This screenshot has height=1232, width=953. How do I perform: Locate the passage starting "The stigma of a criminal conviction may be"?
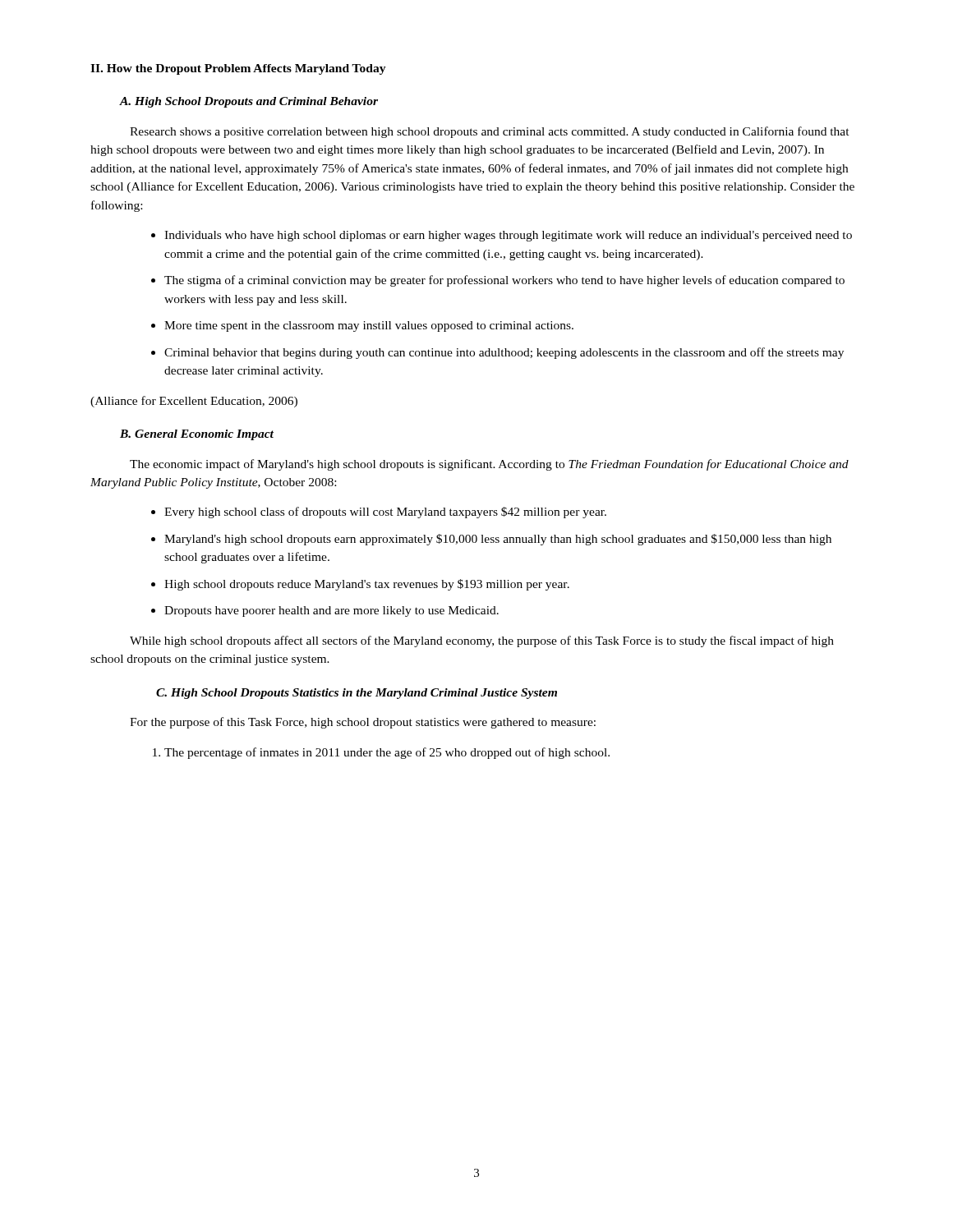[513, 290]
